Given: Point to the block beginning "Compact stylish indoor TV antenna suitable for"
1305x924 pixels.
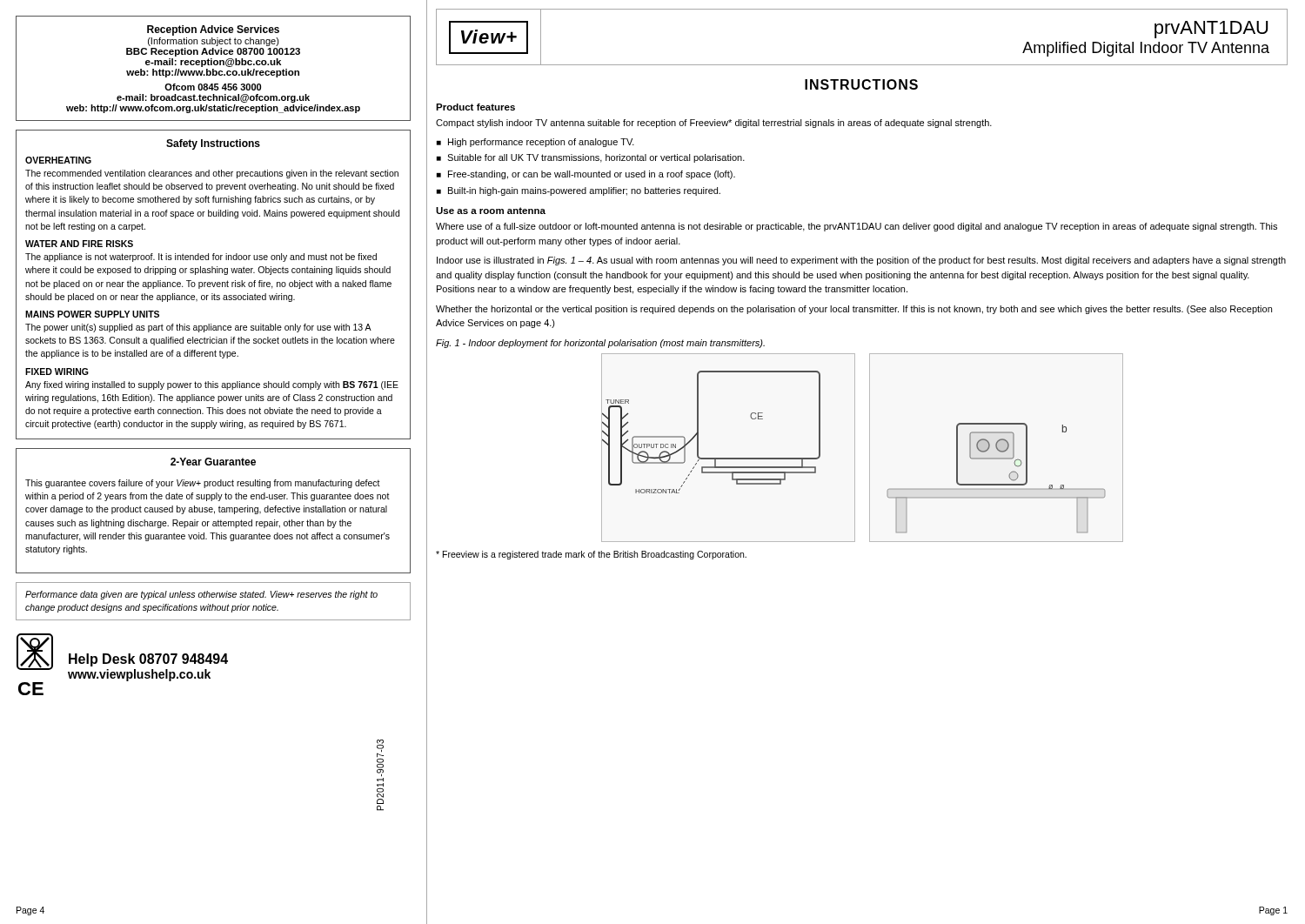Looking at the screenshot, I should (x=714, y=123).
